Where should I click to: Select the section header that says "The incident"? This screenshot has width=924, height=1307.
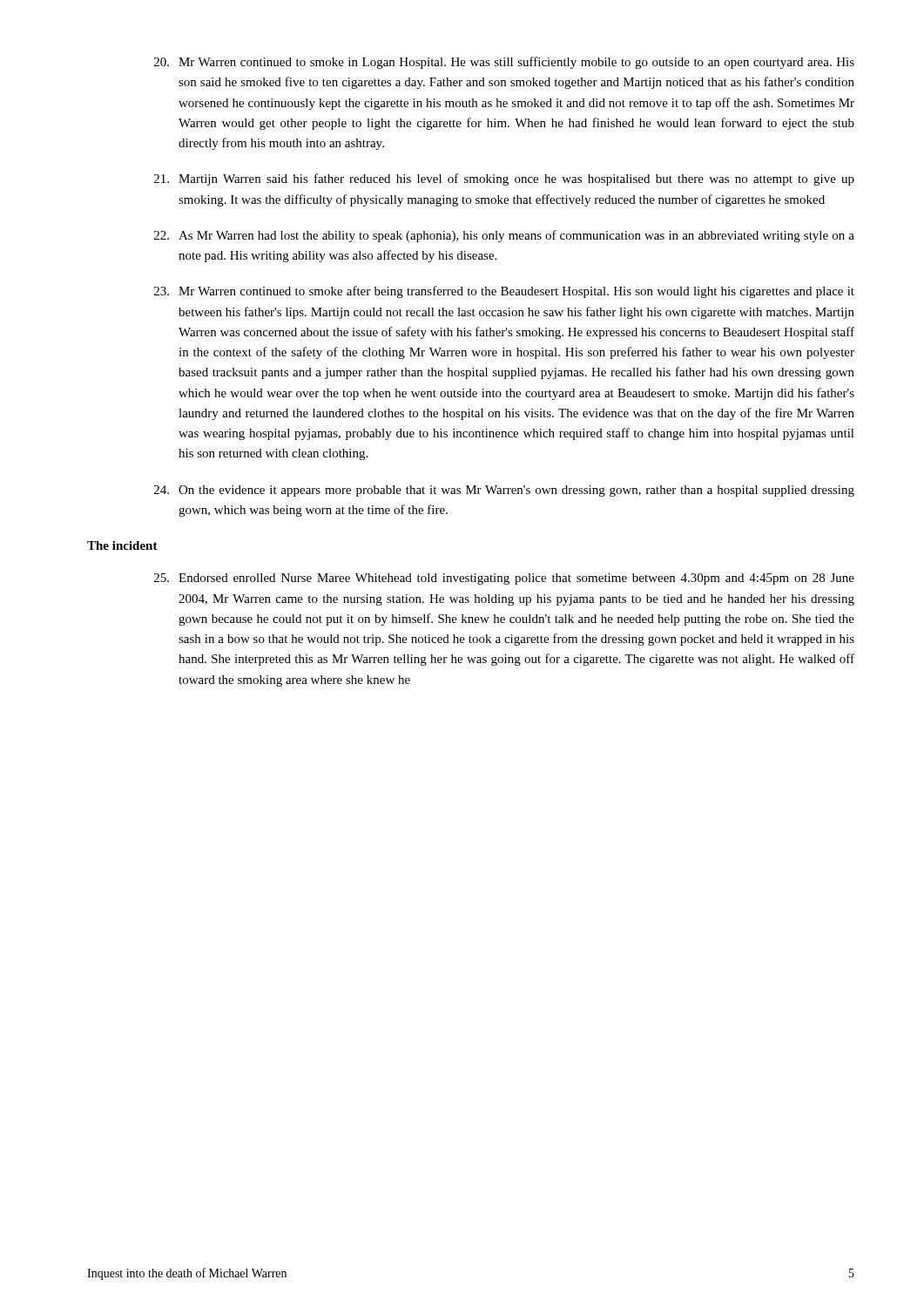coord(122,545)
